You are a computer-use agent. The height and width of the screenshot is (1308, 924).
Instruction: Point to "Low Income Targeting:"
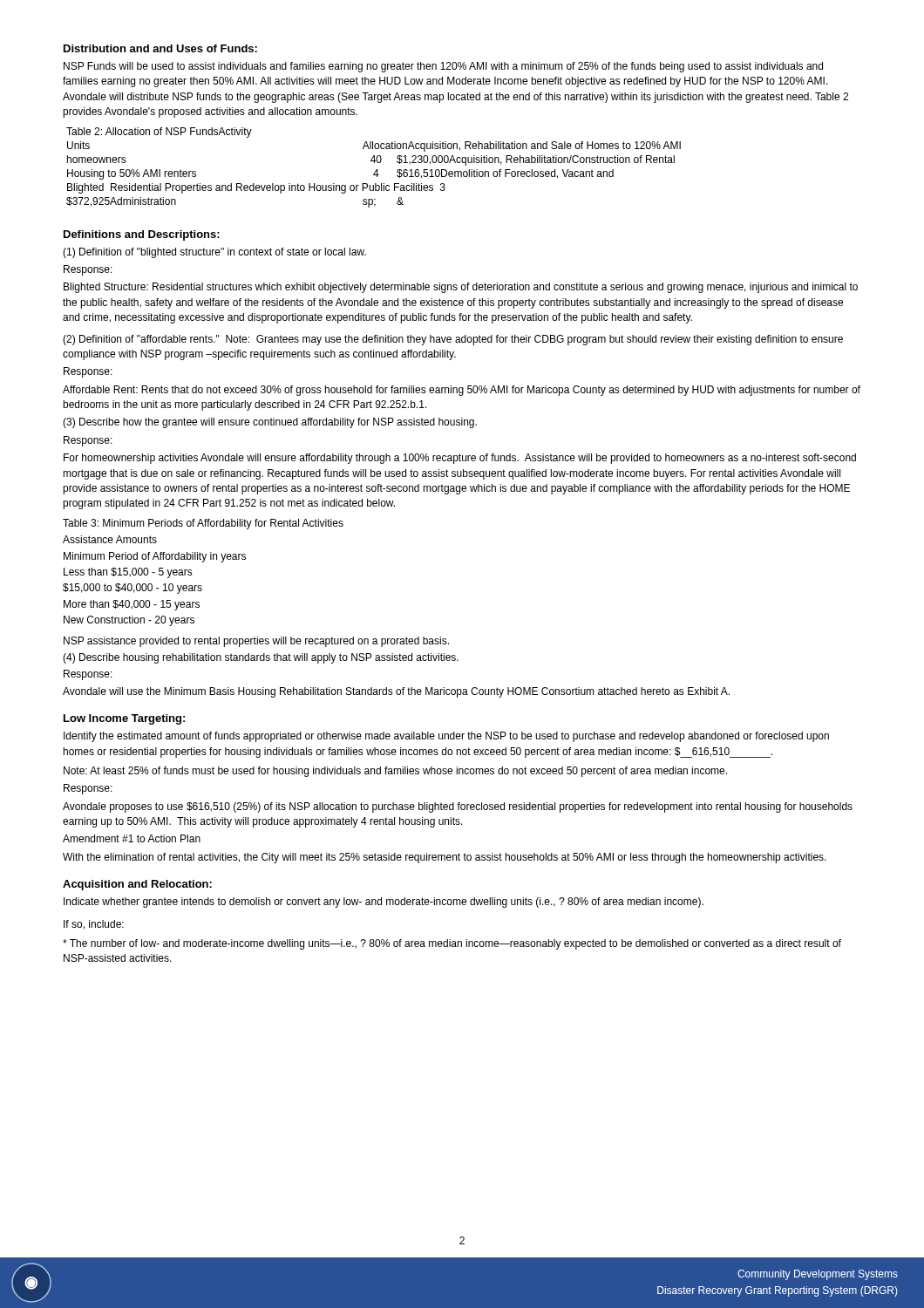pos(124,718)
